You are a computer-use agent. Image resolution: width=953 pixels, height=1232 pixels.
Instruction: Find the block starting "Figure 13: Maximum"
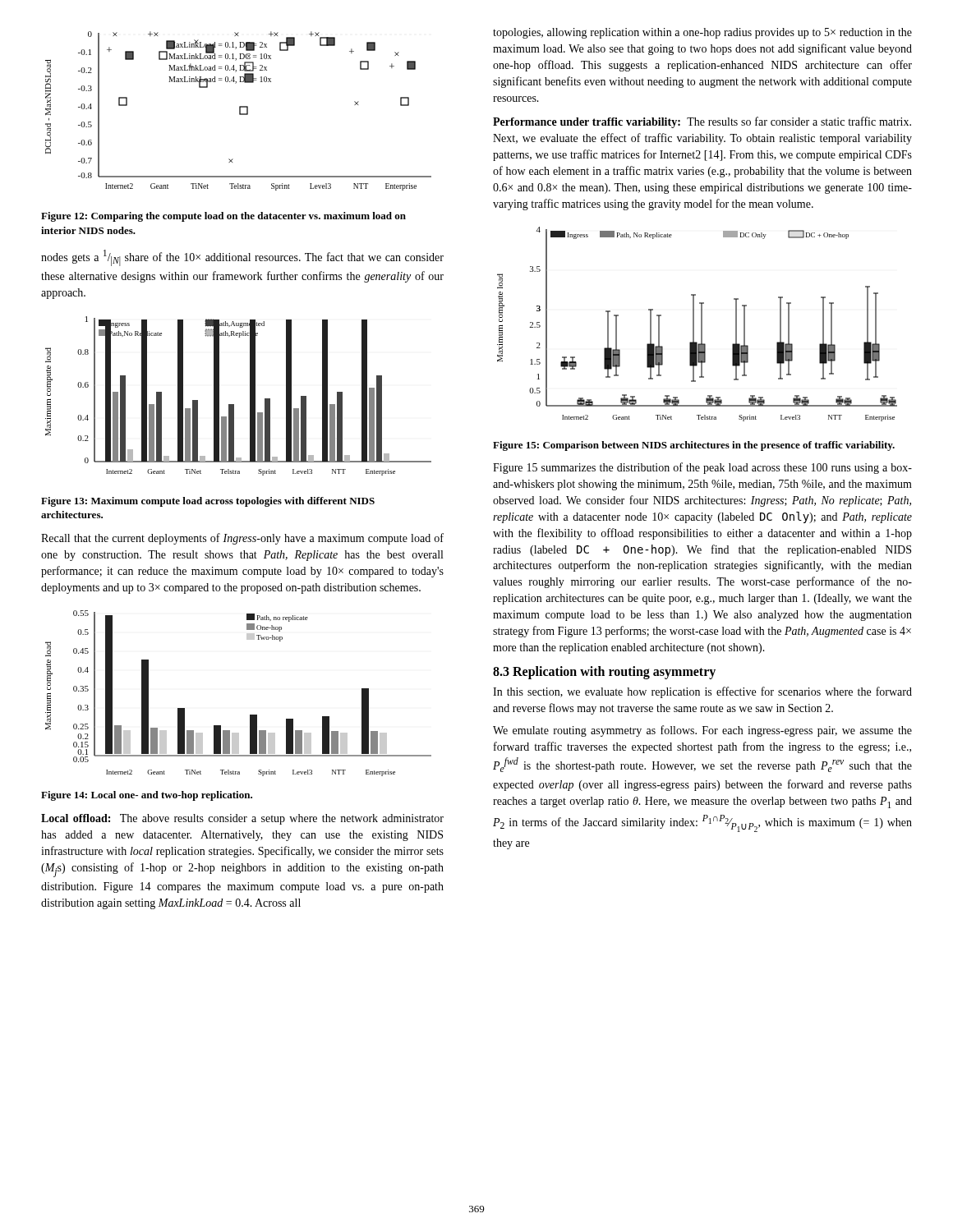click(208, 508)
